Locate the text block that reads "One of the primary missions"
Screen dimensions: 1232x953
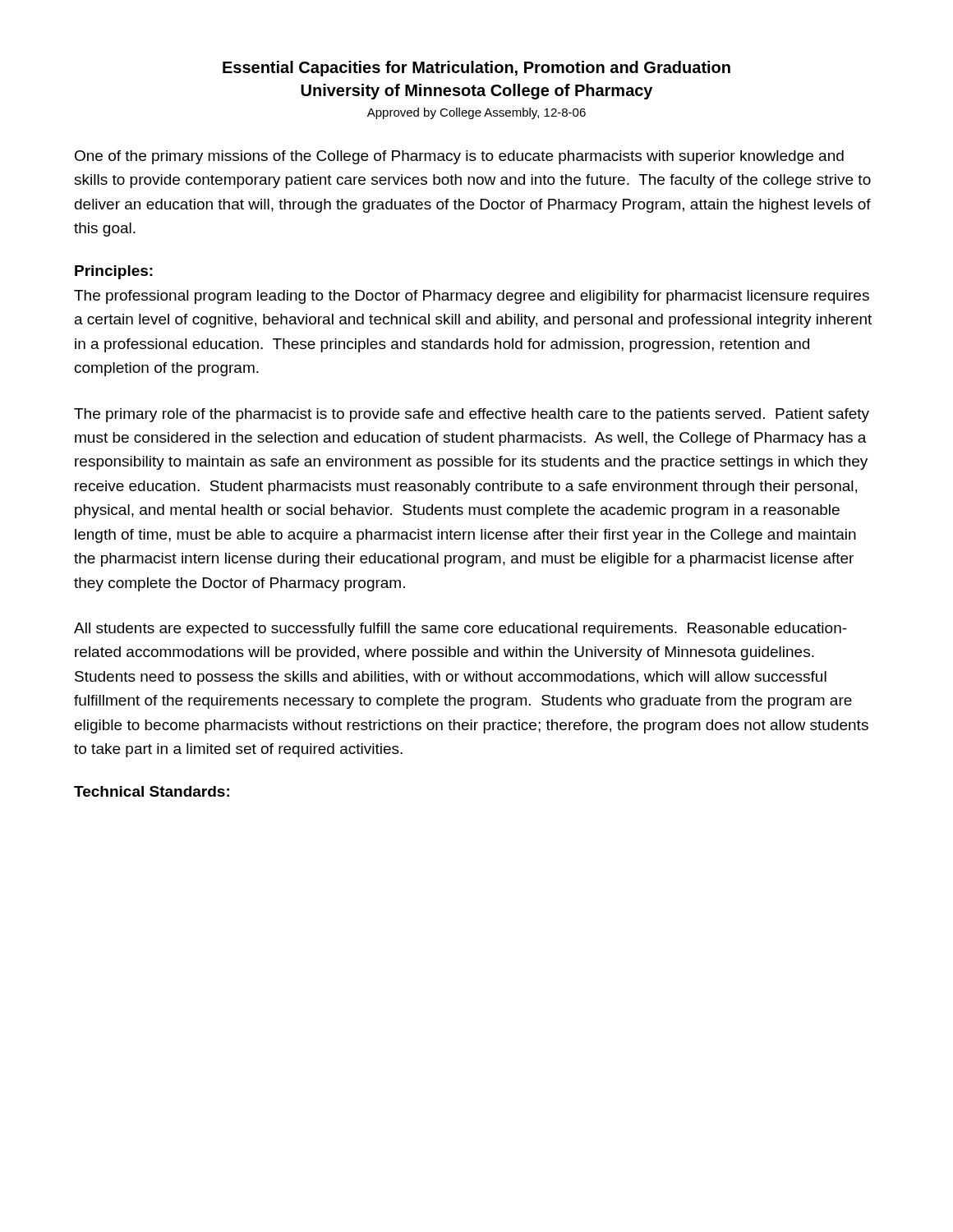click(472, 192)
